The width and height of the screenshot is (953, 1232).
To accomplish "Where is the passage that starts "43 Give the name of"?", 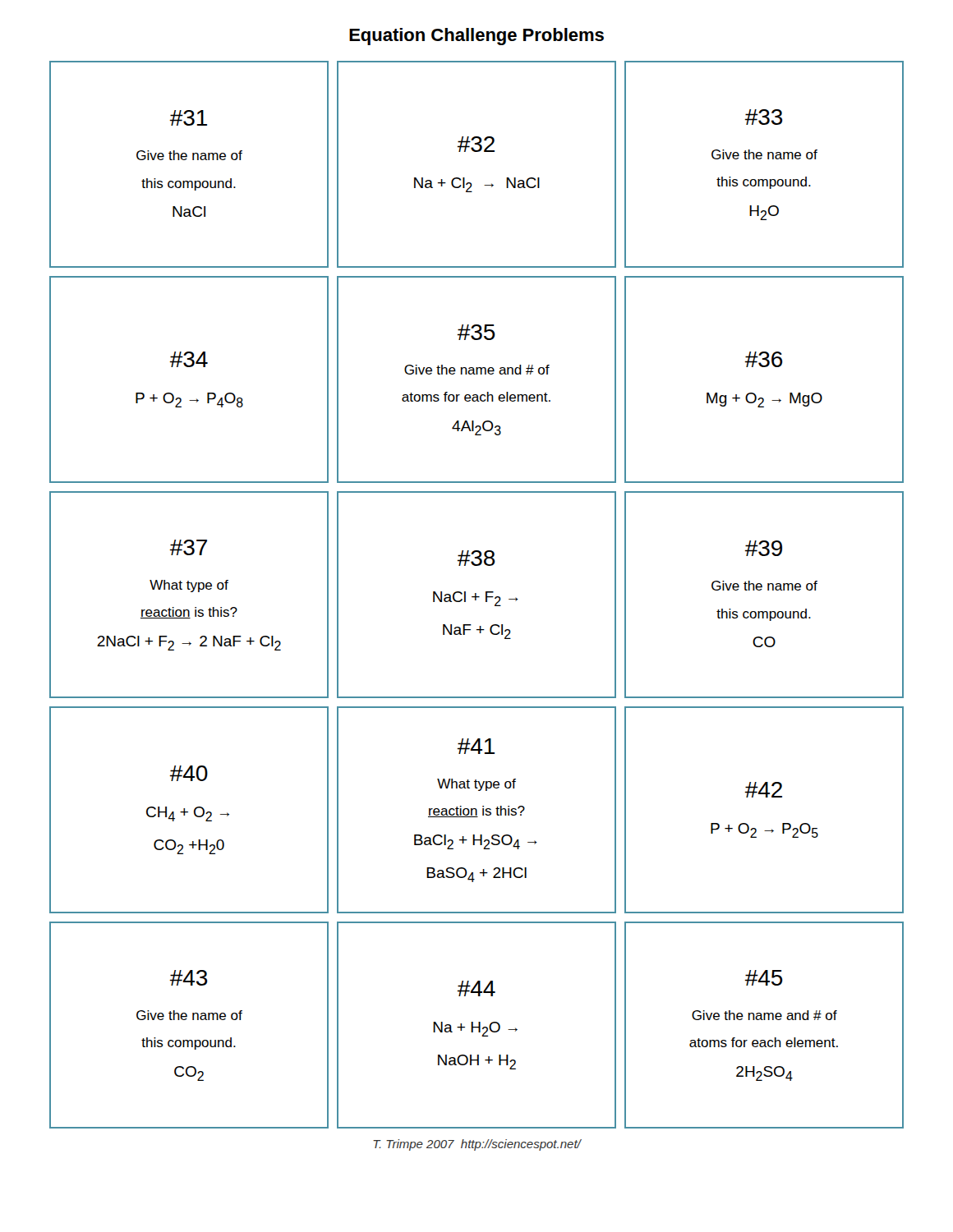I will click(189, 1023).
